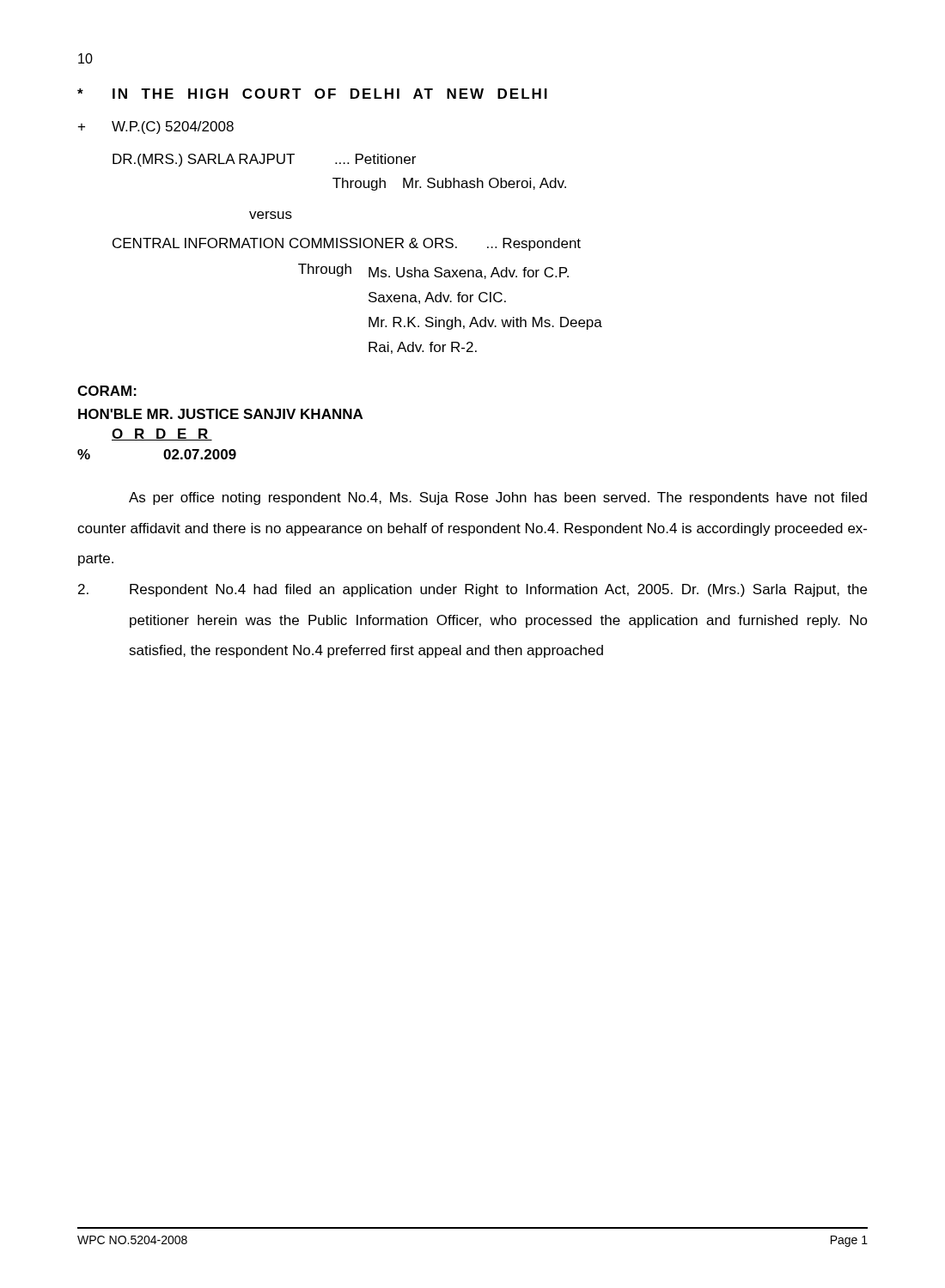The height and width of the screenshot is (1288, 945).
Task: Find the text block that reads "CORAM: HON'BLE MR. JUSTICE SANJIV KHANNA O"
Action: click(107, 391)
